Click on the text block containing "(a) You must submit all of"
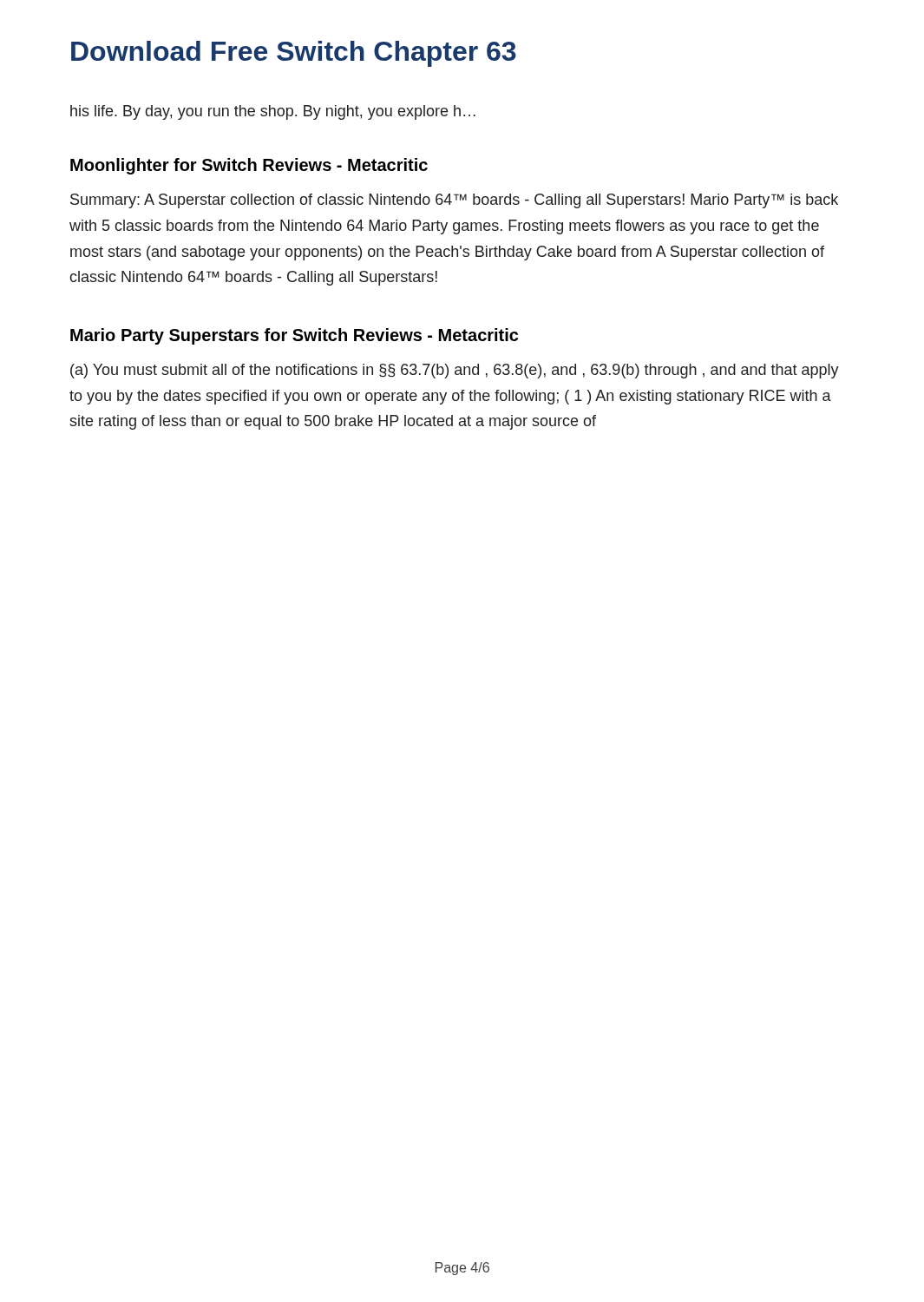Image resolution: width=924 pixels, height=1302 pixels. [454, 395]
